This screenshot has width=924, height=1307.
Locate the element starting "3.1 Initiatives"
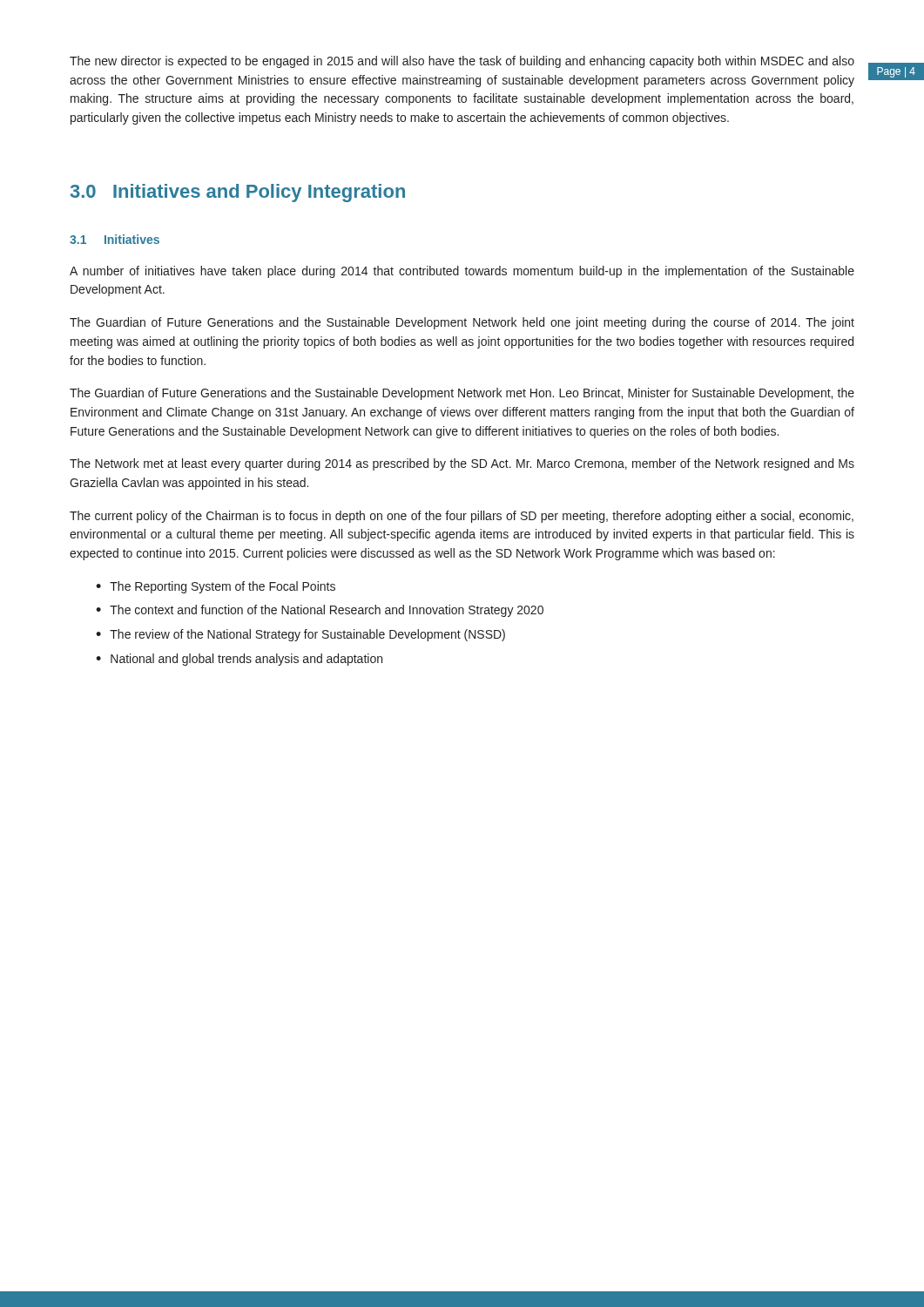point(115,239)
